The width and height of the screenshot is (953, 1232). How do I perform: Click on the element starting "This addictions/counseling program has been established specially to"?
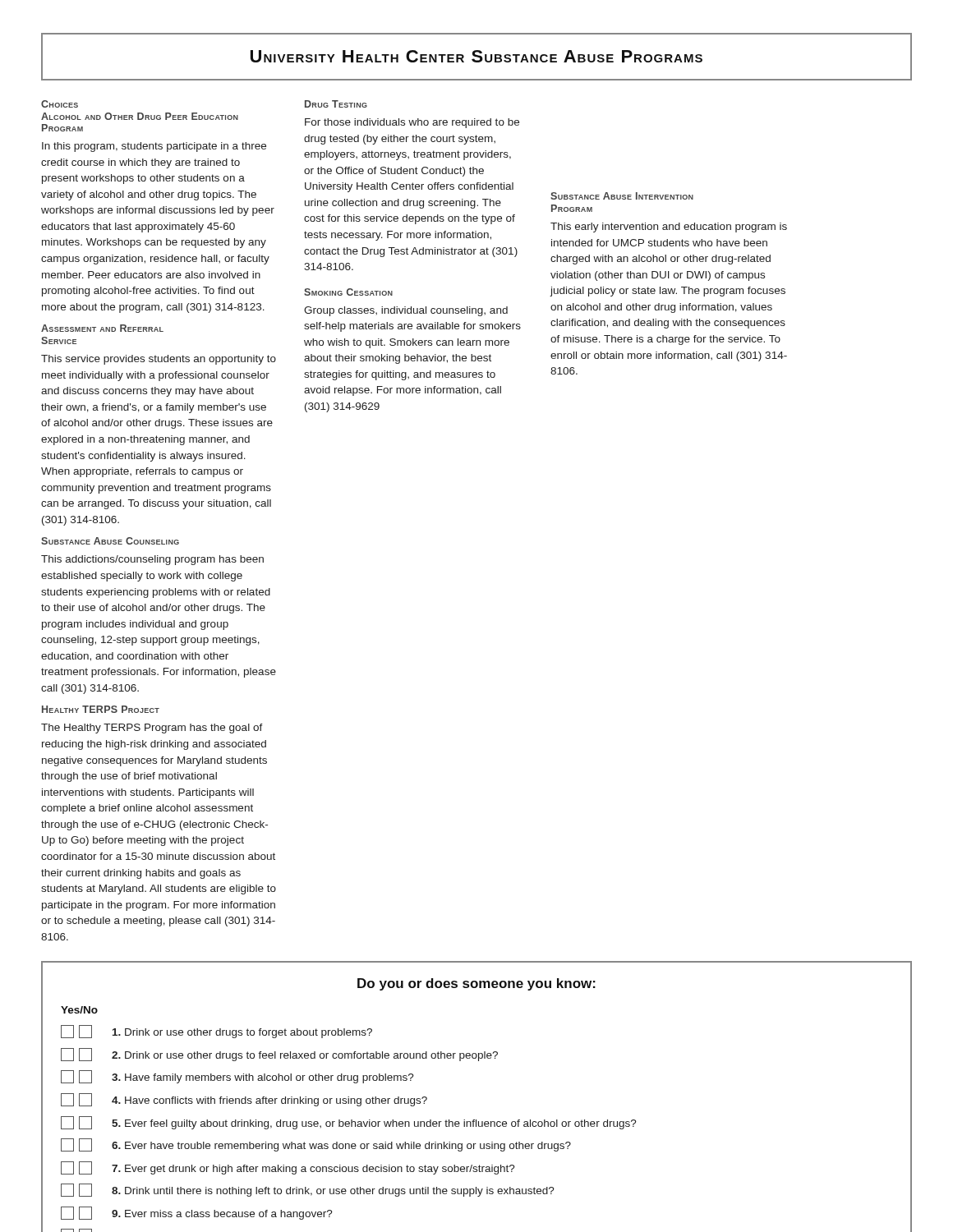pyautogui.click(x=159, y=624)
